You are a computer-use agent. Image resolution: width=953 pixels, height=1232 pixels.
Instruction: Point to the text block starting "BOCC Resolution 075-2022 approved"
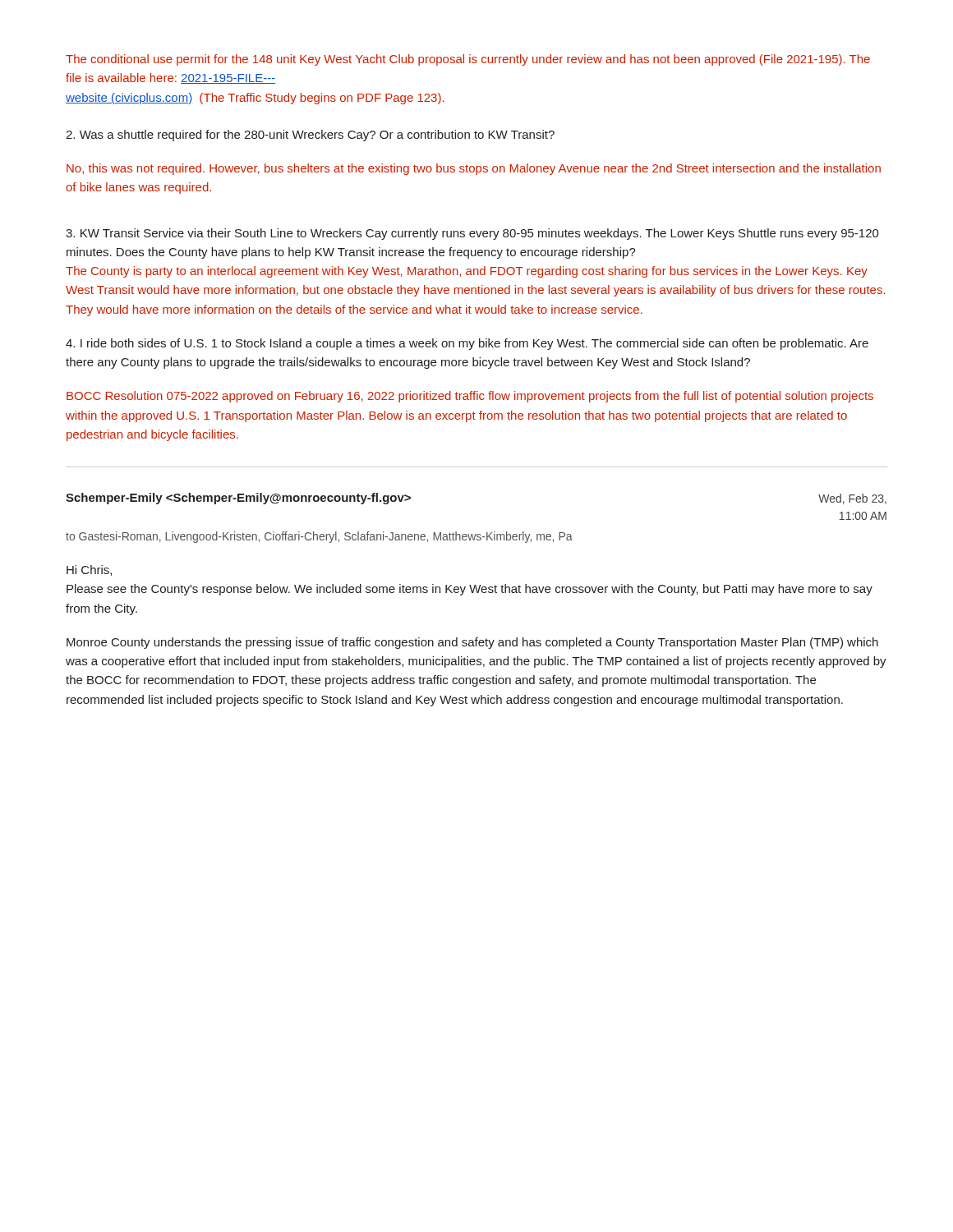coord(470,415)
